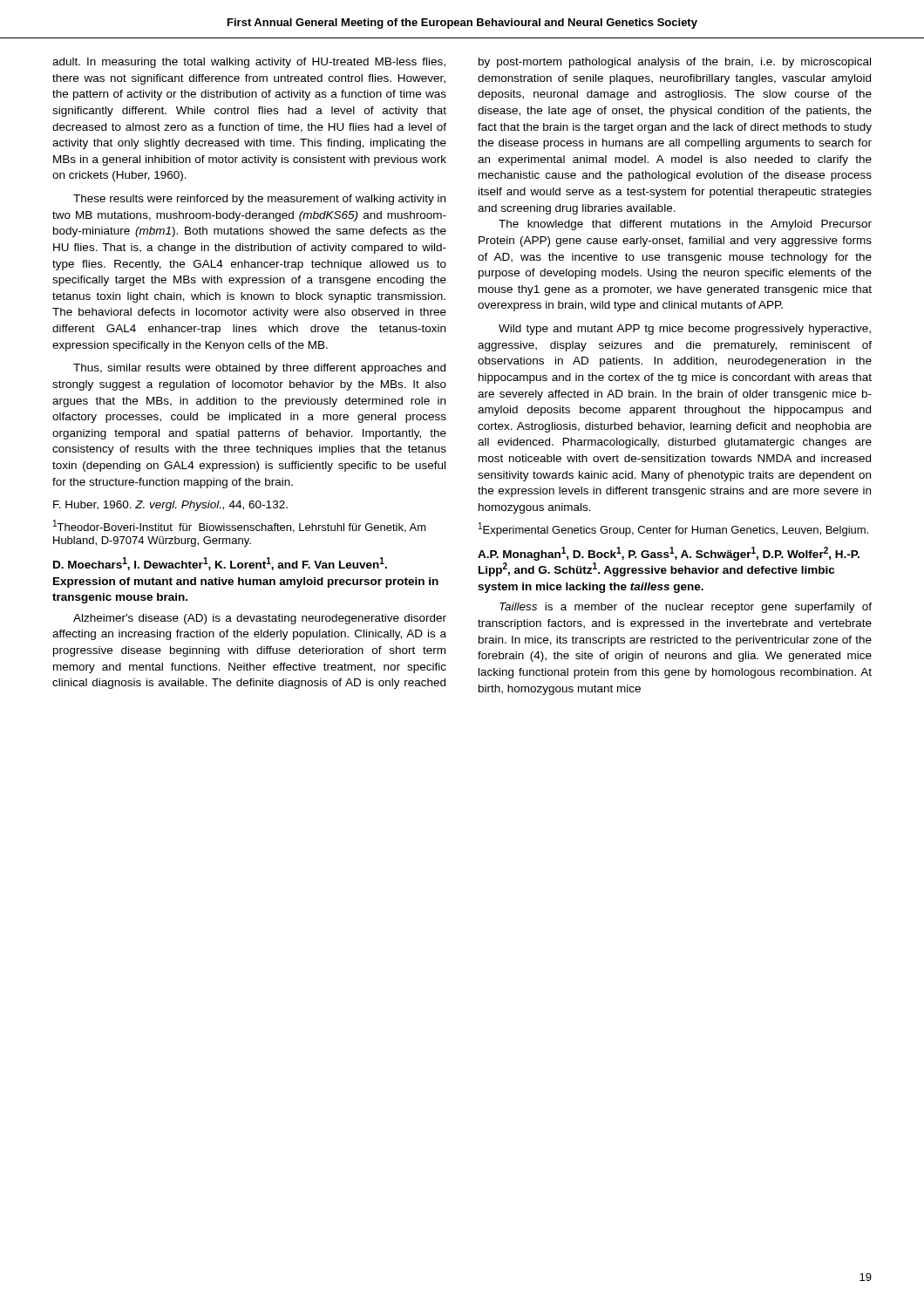924x1308 pixels.
Task: Select the text block that says "Tailless is a member"
Action: pyautogui.click(x=675, y=648)
